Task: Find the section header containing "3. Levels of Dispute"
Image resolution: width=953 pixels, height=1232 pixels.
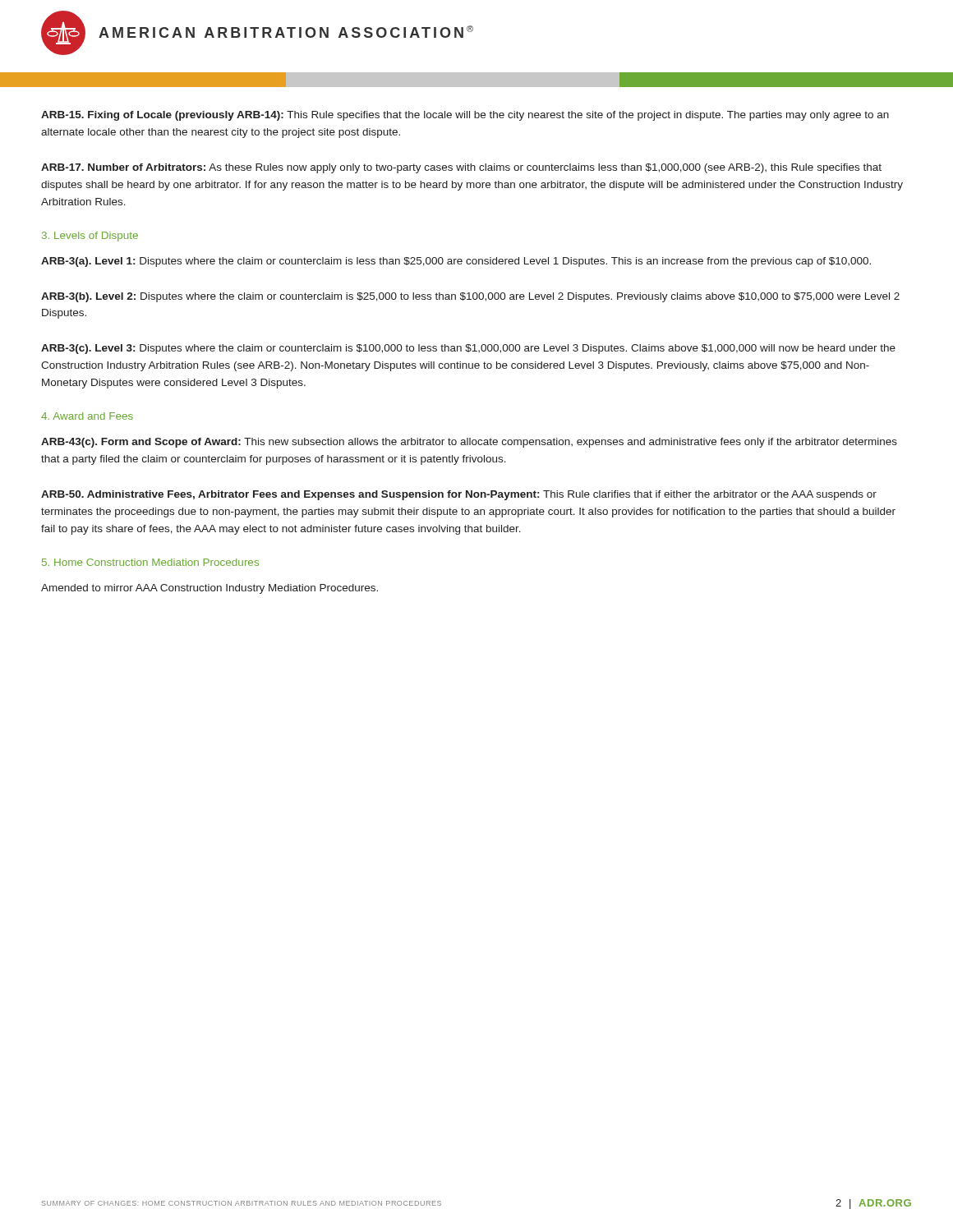Action: click(x=90, y=235)
